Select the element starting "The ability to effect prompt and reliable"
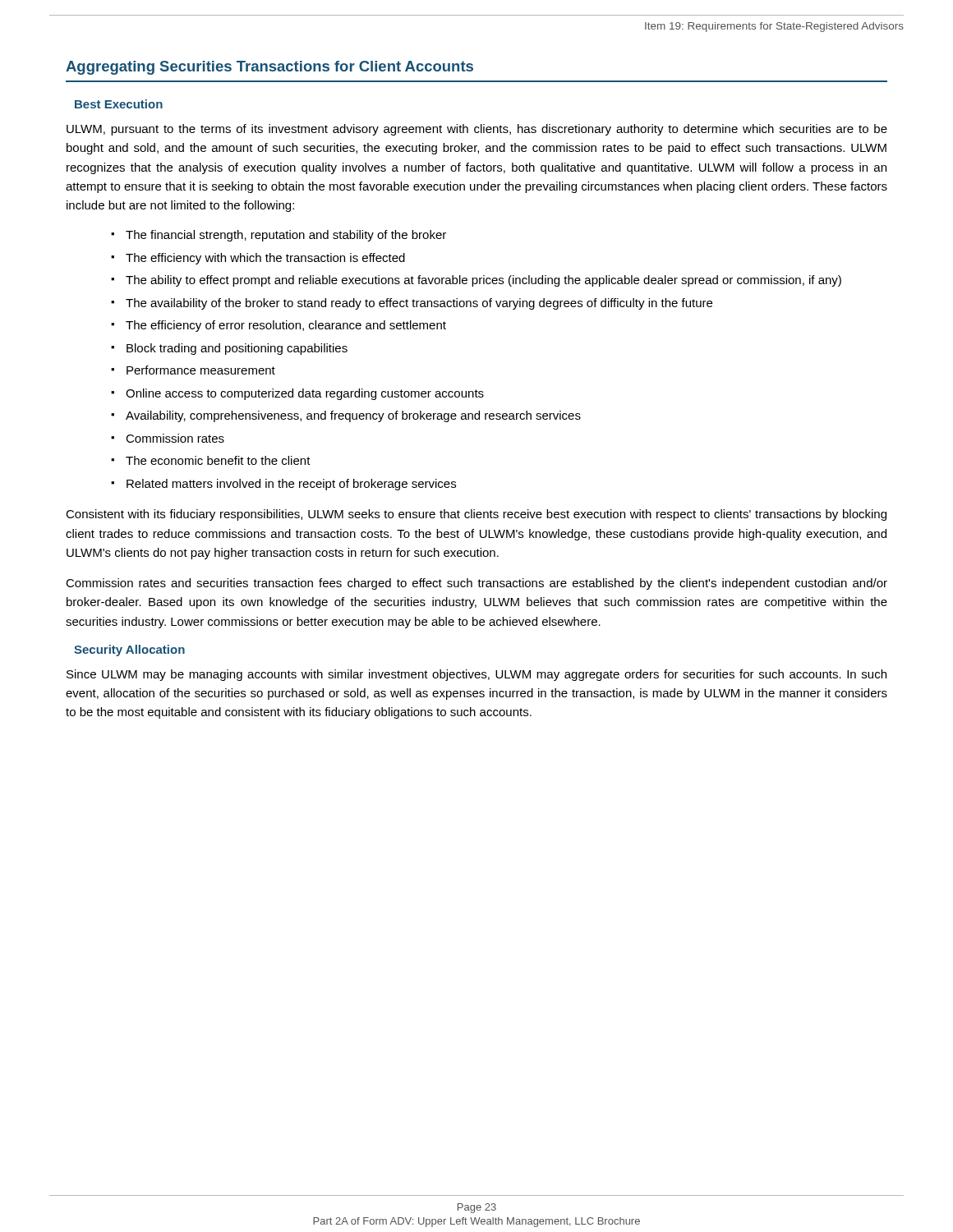Screen dimensions: 1232x953 click(x=484, y=280)
